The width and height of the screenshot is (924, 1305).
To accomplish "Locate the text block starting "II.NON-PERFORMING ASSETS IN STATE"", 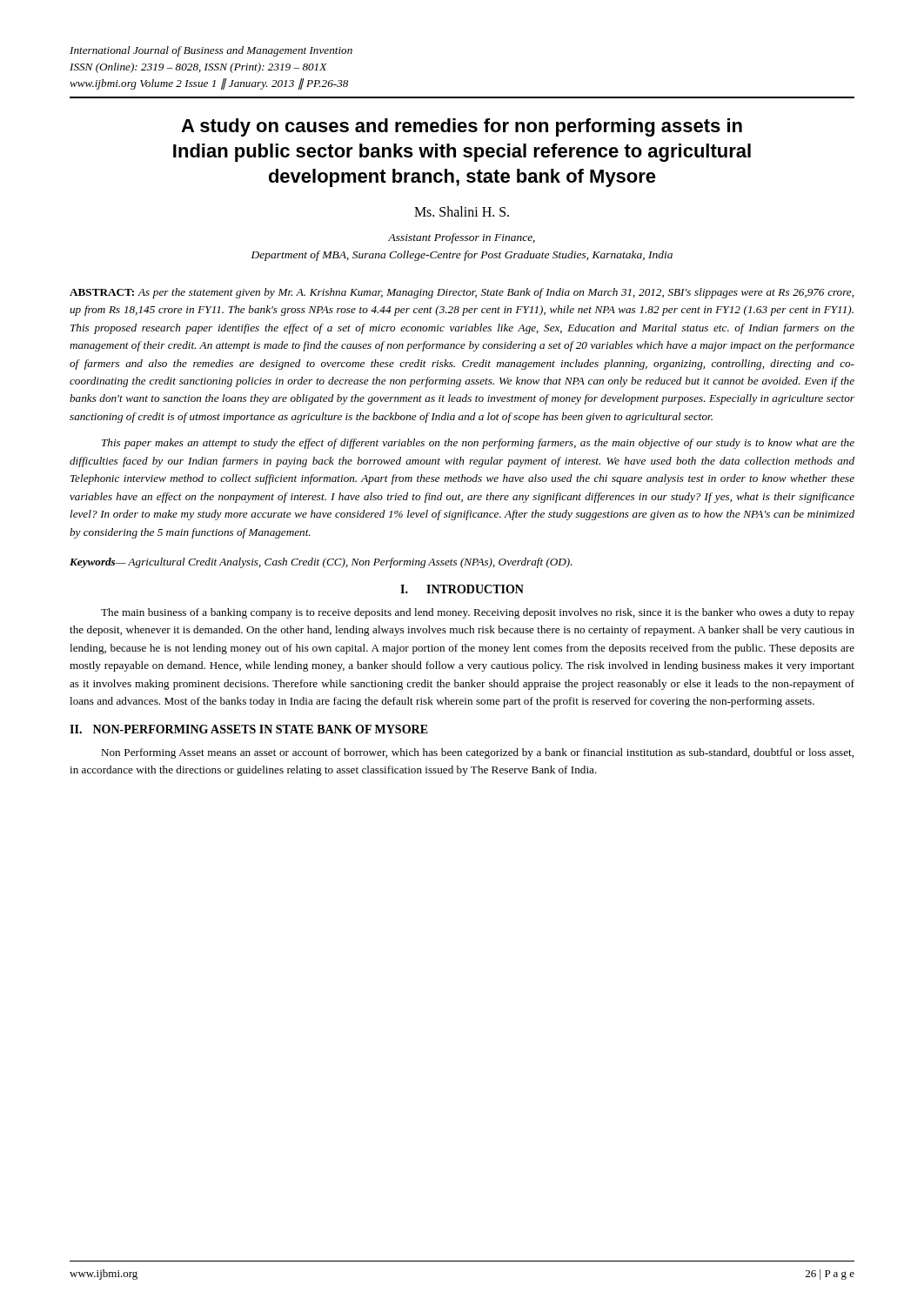I will click(x=249, y=730).
